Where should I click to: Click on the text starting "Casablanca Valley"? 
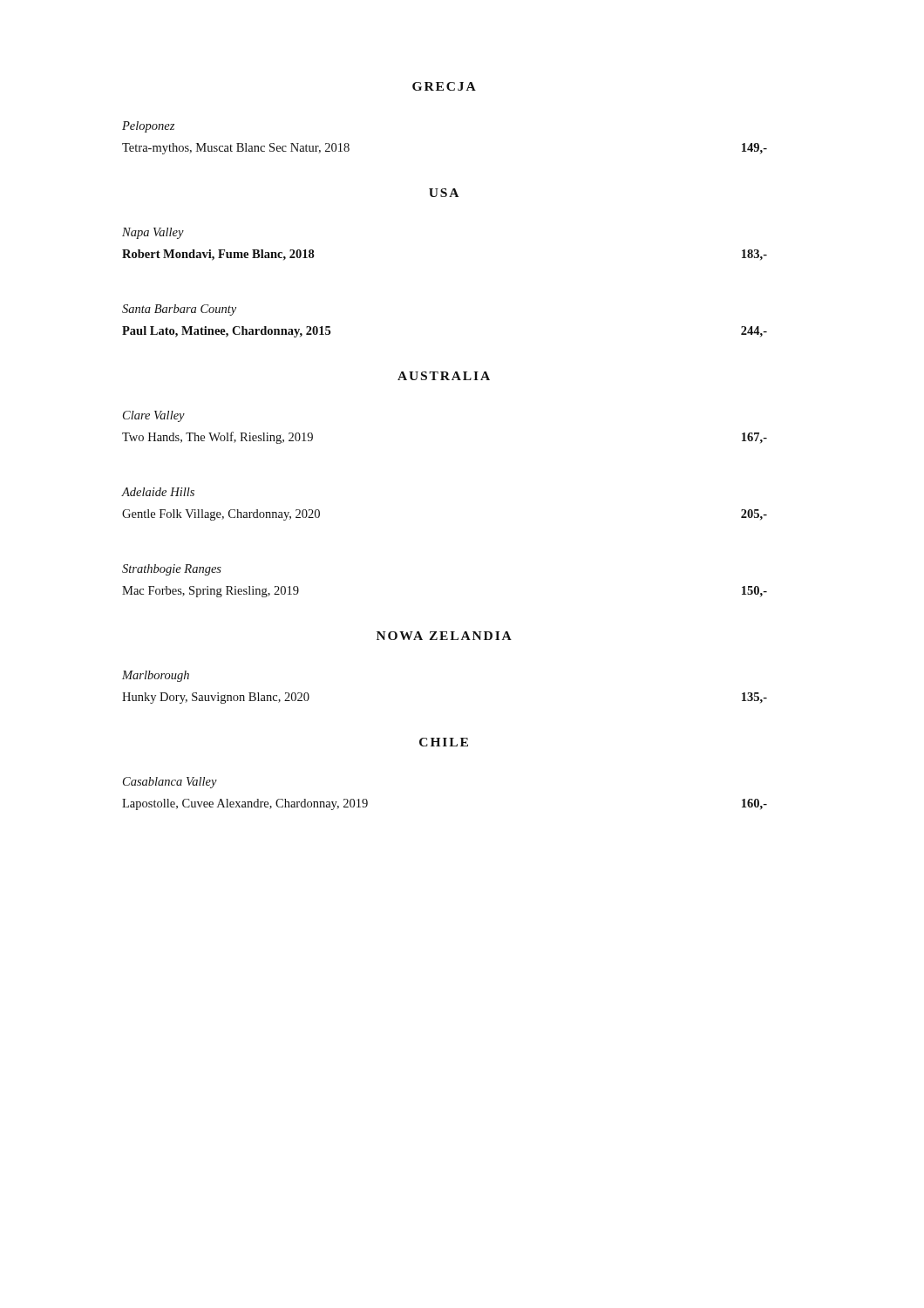[x=169, y=781]
